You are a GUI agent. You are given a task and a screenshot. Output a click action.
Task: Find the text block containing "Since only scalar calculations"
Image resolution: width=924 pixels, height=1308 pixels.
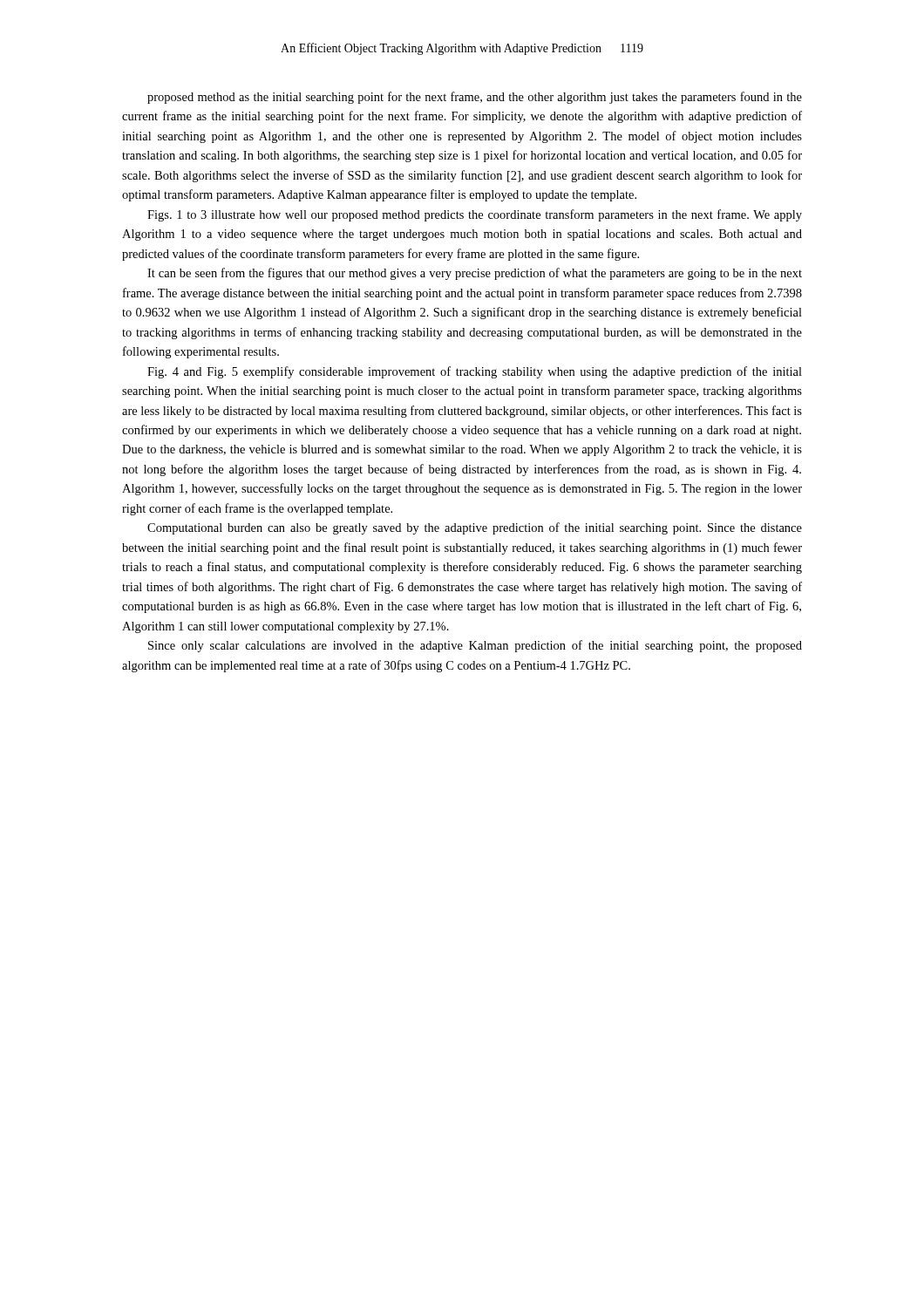[462, 655]
